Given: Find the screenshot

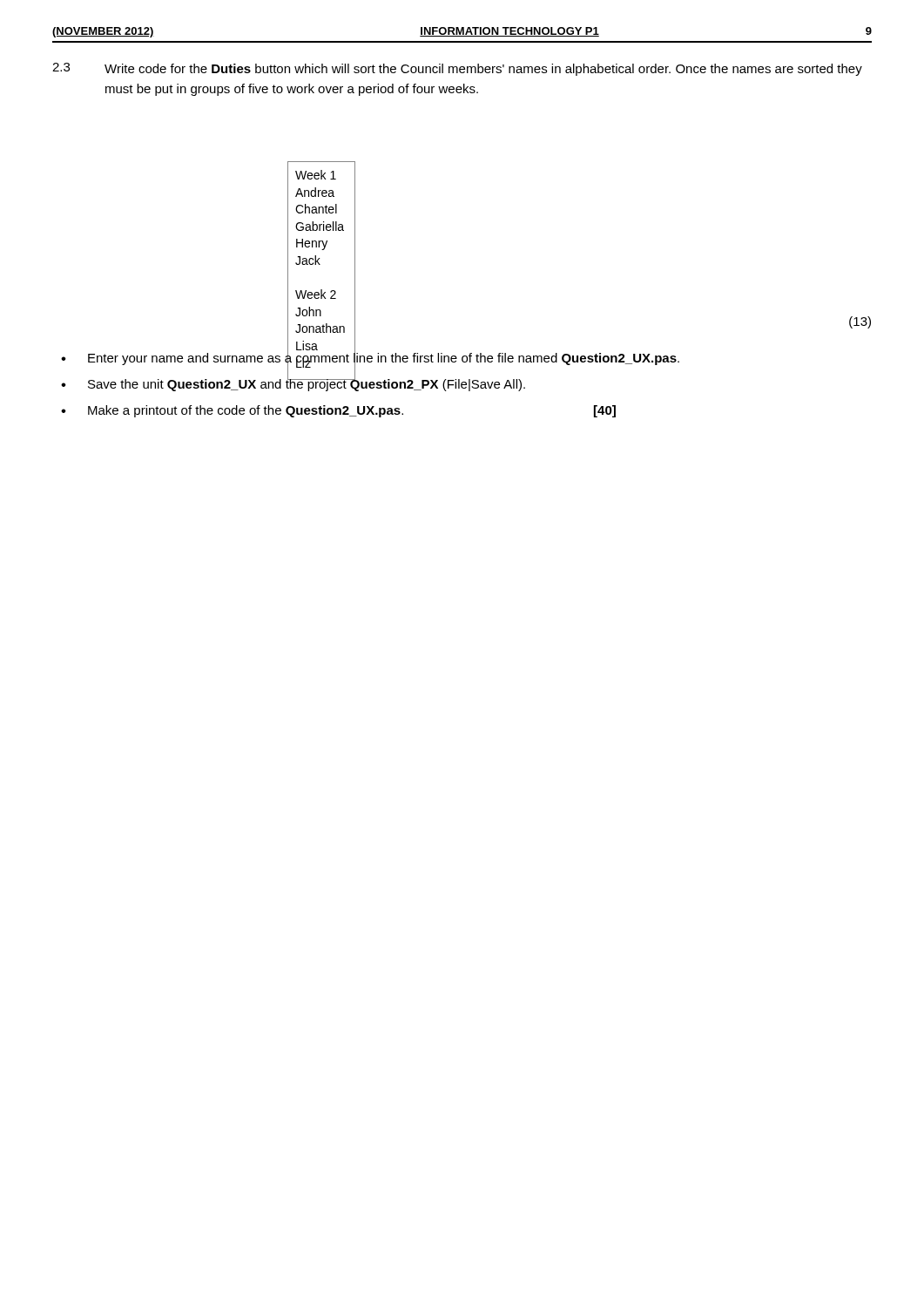Looking at the screenshot, I should click(x=392, y=271).
